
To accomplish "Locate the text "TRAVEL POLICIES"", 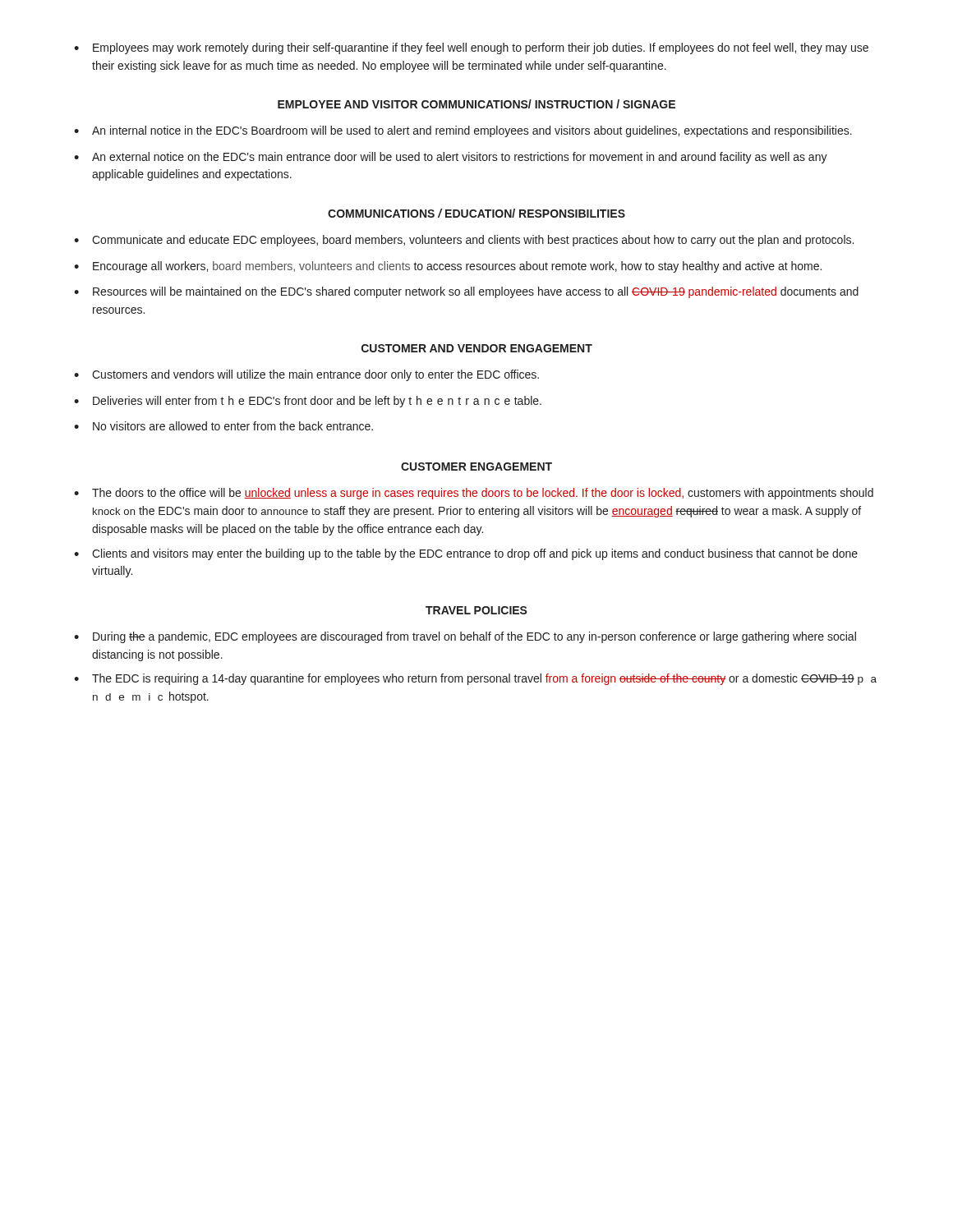I will [476, 610].
